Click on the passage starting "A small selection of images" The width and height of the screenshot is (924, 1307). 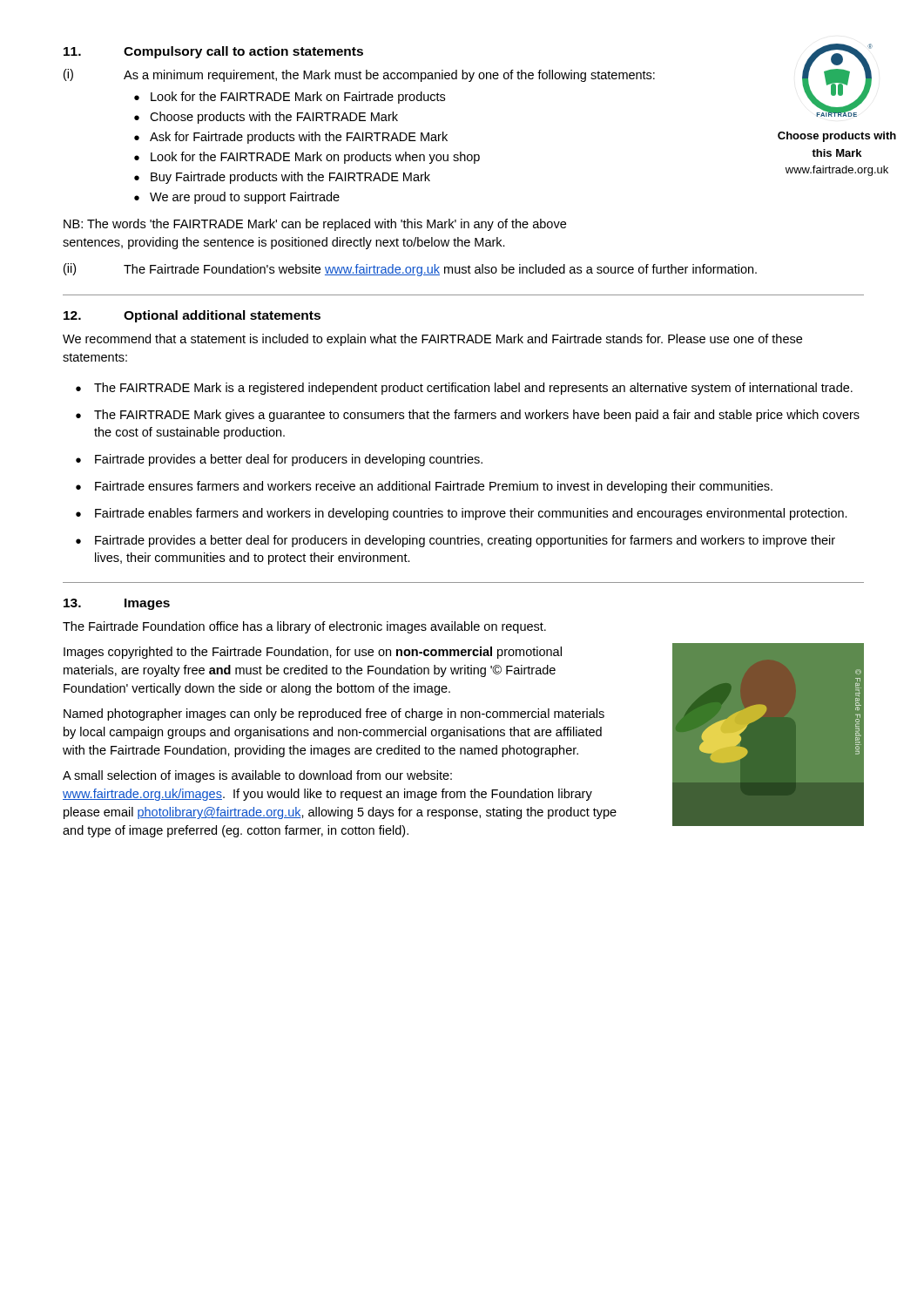(340, 803)
